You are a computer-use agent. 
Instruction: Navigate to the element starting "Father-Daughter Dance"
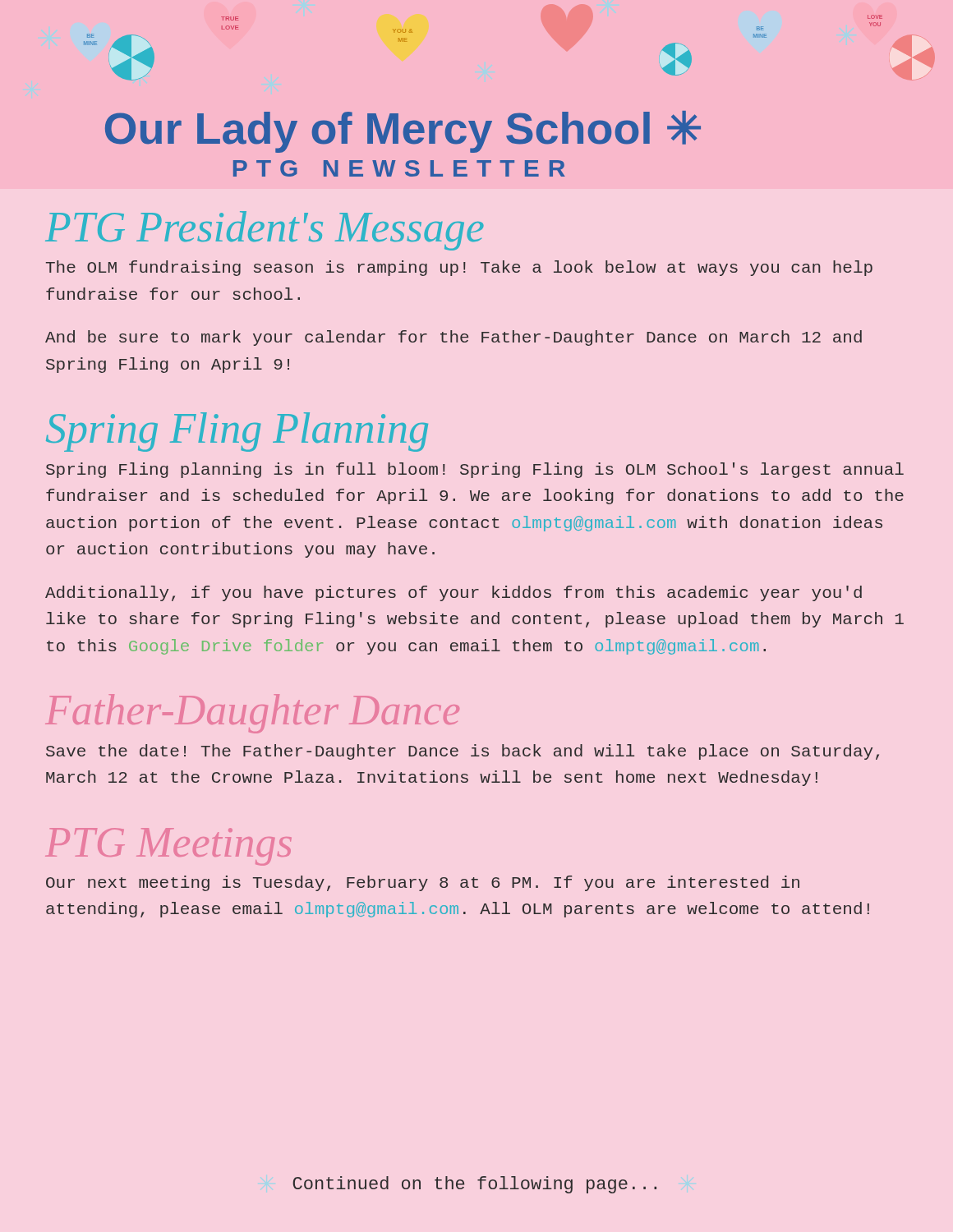[253, 710]
